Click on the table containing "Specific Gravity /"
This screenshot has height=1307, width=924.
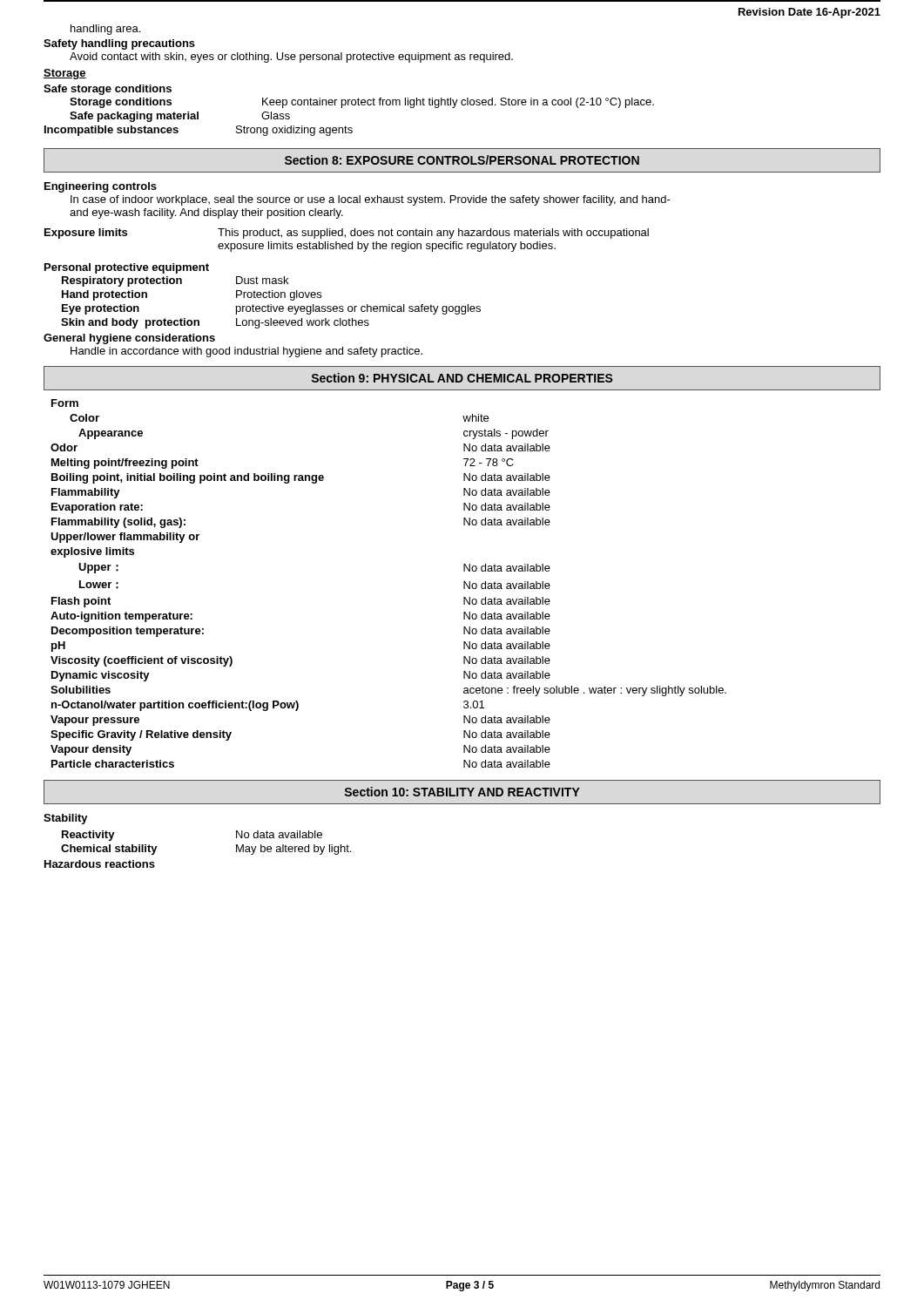(462, 583)
